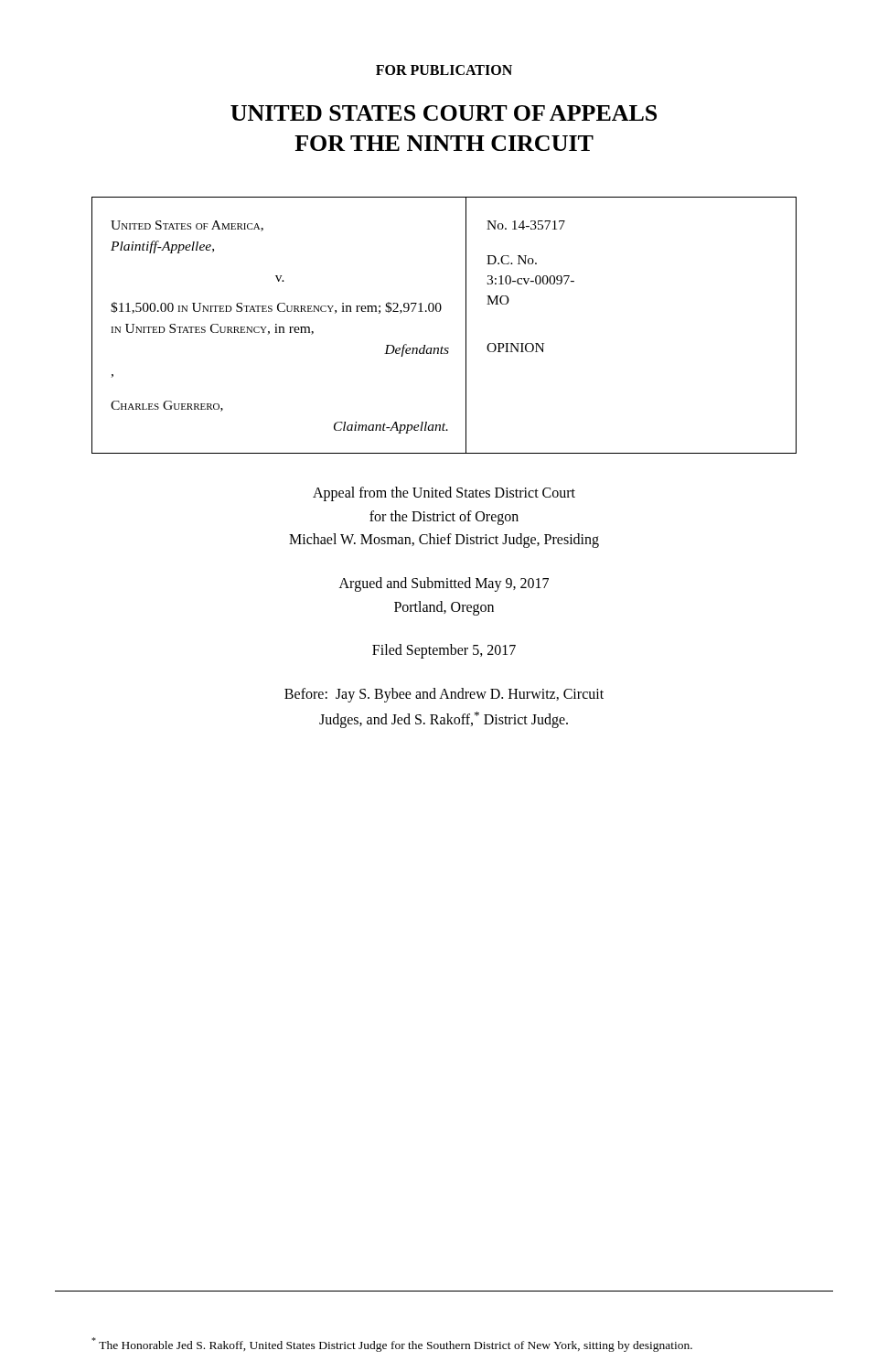
Task: Click on the text block that says "Before: Jay S. Bybee"
Action: pos(444,707)
